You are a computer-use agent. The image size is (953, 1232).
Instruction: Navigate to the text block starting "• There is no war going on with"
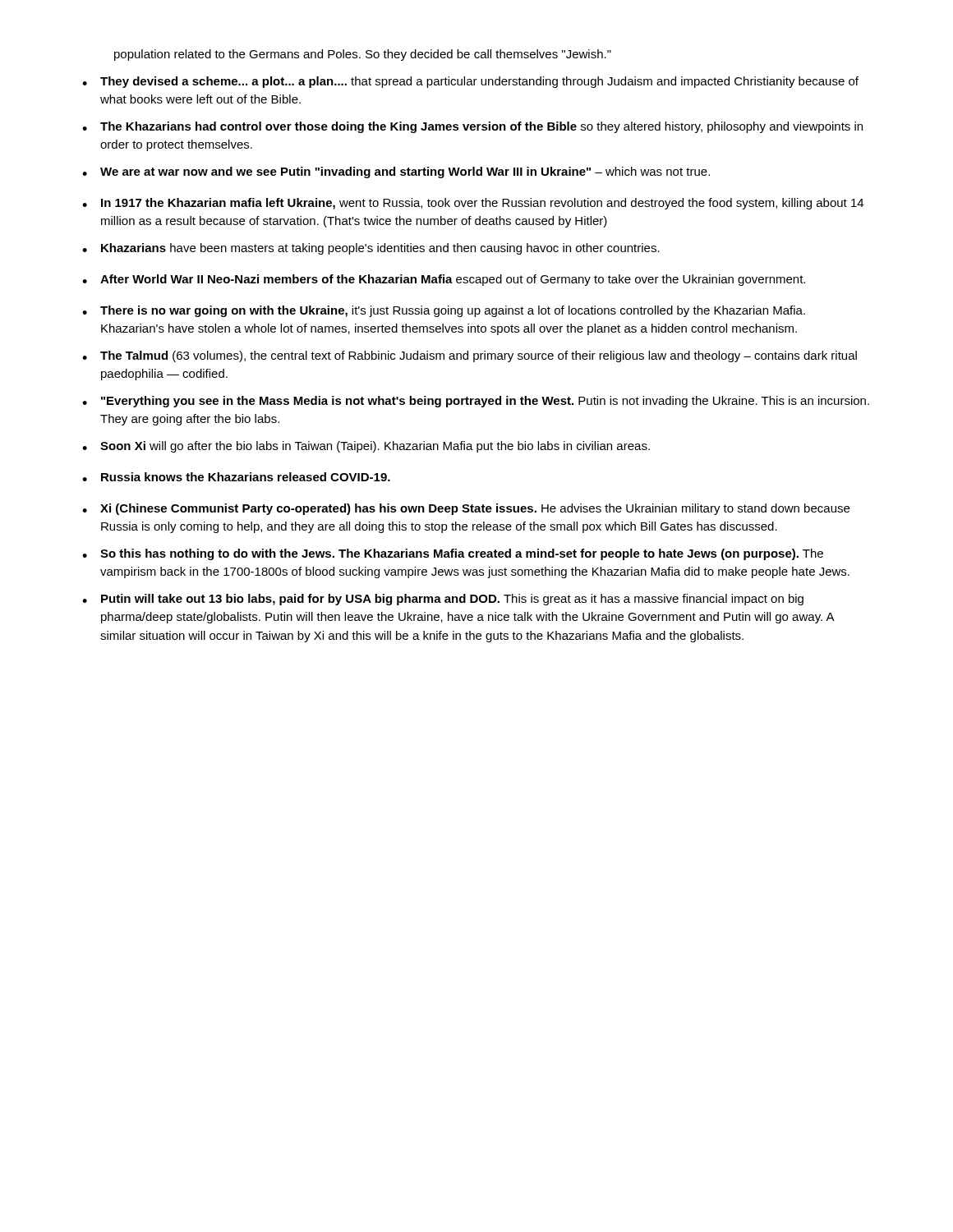(476, 319)
